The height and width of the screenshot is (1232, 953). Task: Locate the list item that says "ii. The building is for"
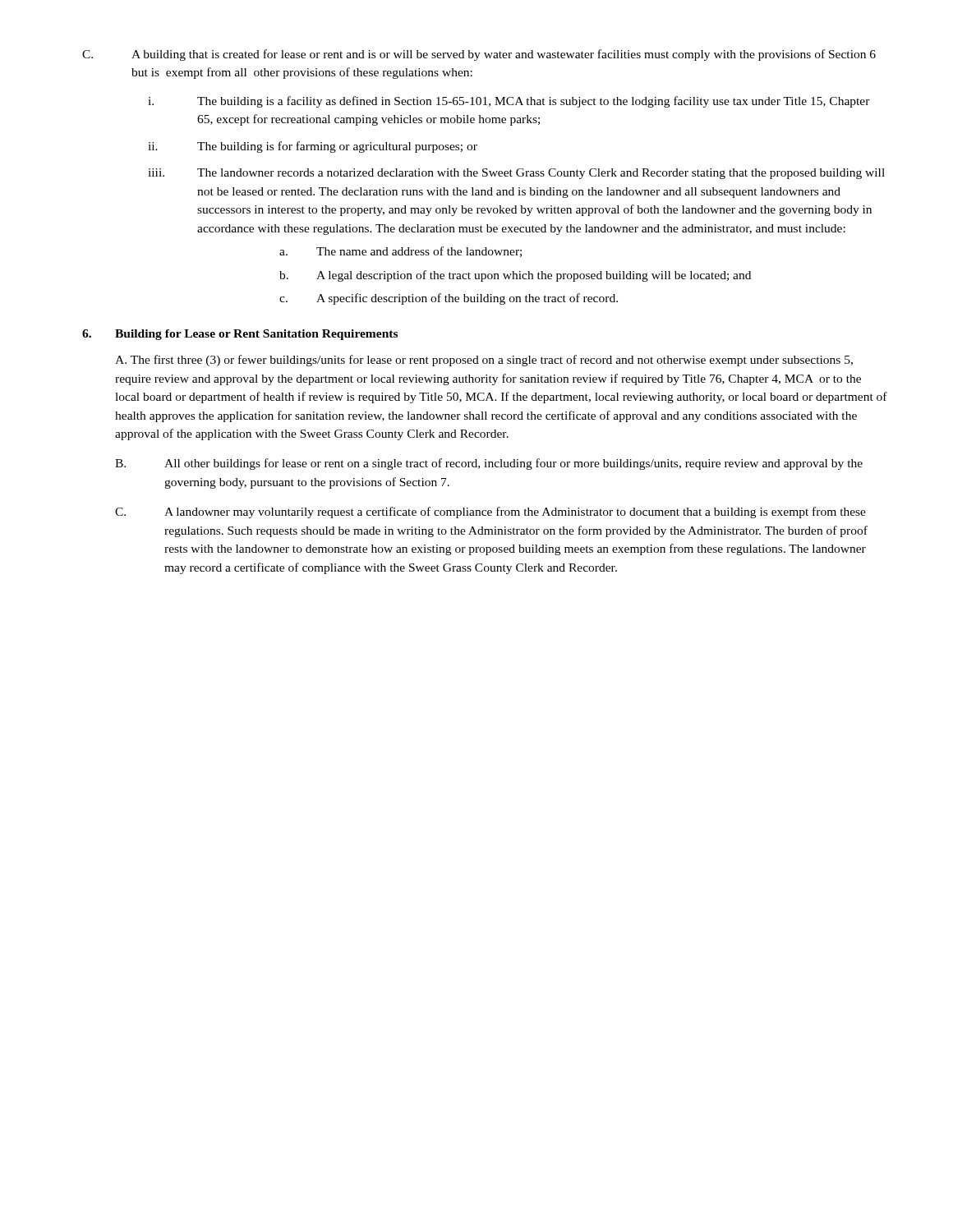(x=313, y=147)
